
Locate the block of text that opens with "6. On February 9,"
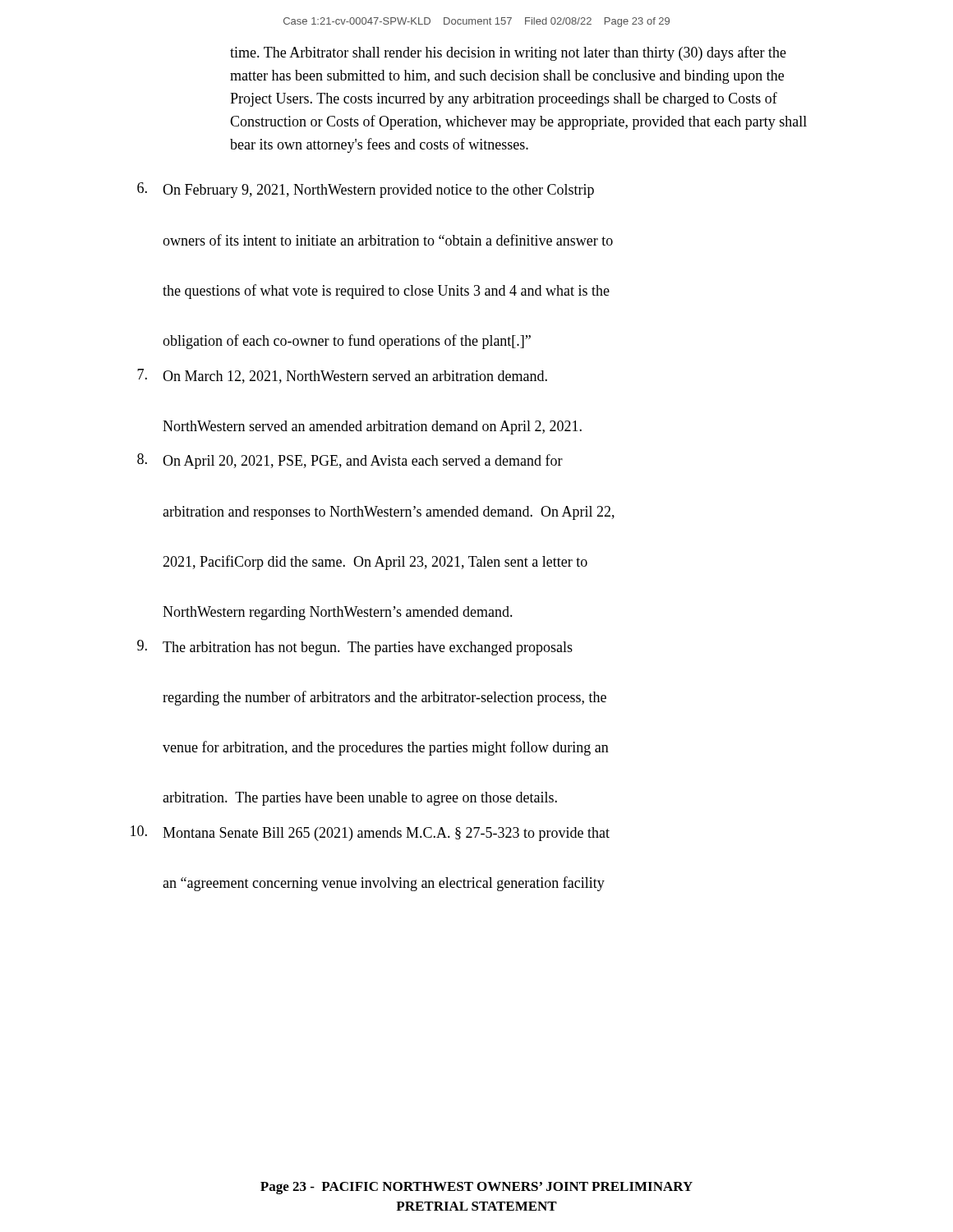click(x=366, y=190)
